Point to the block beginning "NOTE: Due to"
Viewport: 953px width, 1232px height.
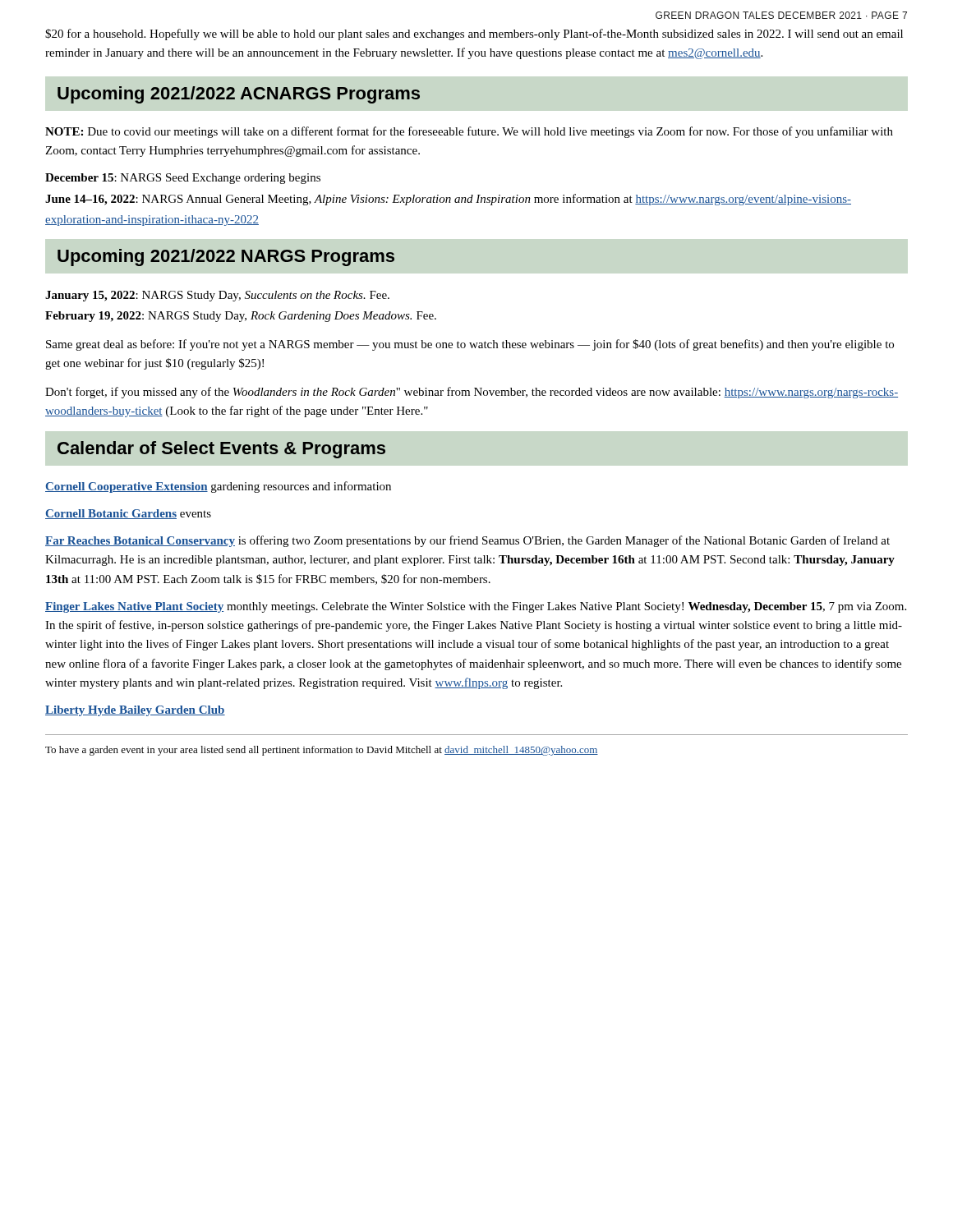pyautogui.click(x=469, y=141)
